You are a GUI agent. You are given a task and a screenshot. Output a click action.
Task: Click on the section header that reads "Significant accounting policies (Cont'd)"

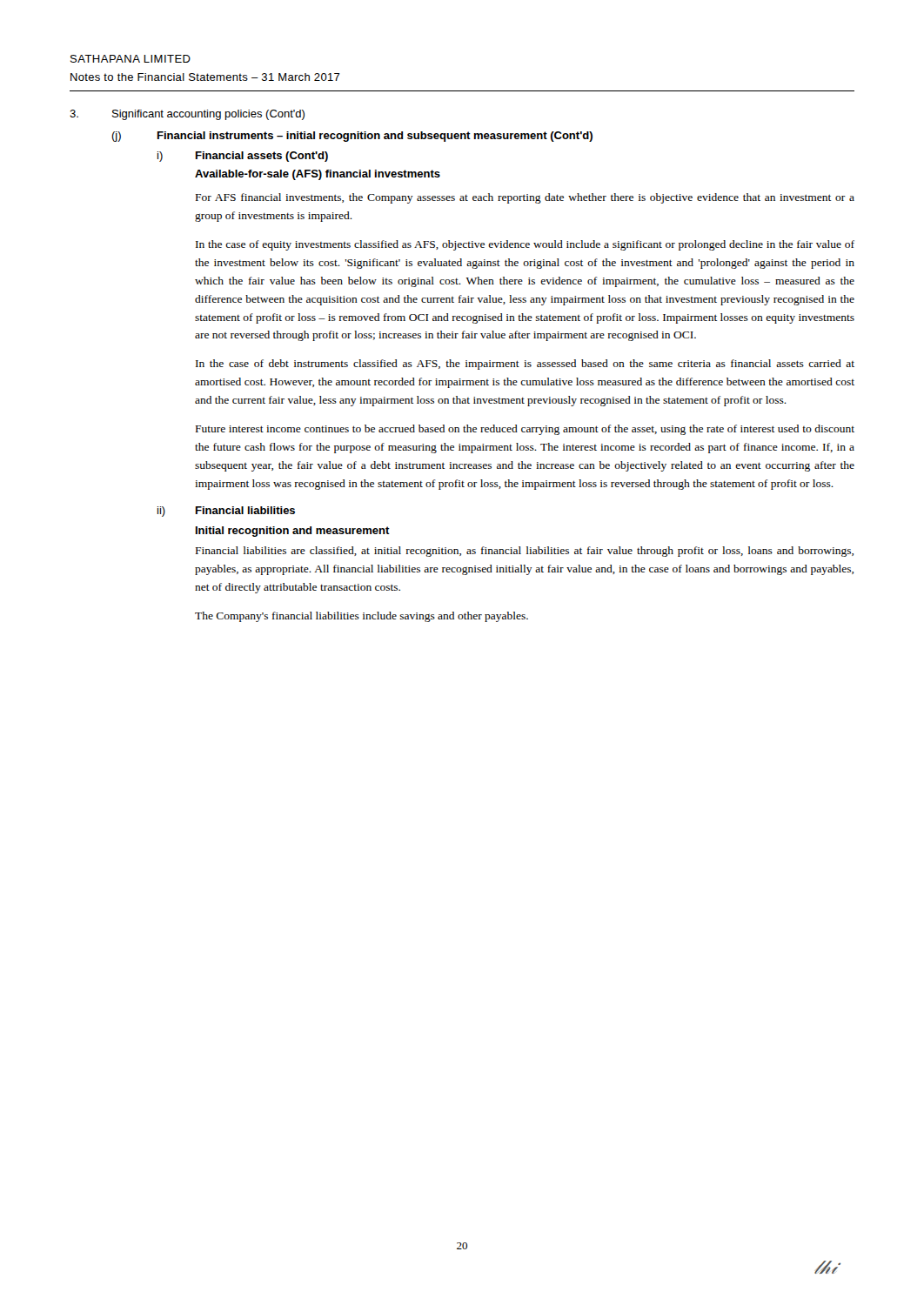click(x=208, y=114)
